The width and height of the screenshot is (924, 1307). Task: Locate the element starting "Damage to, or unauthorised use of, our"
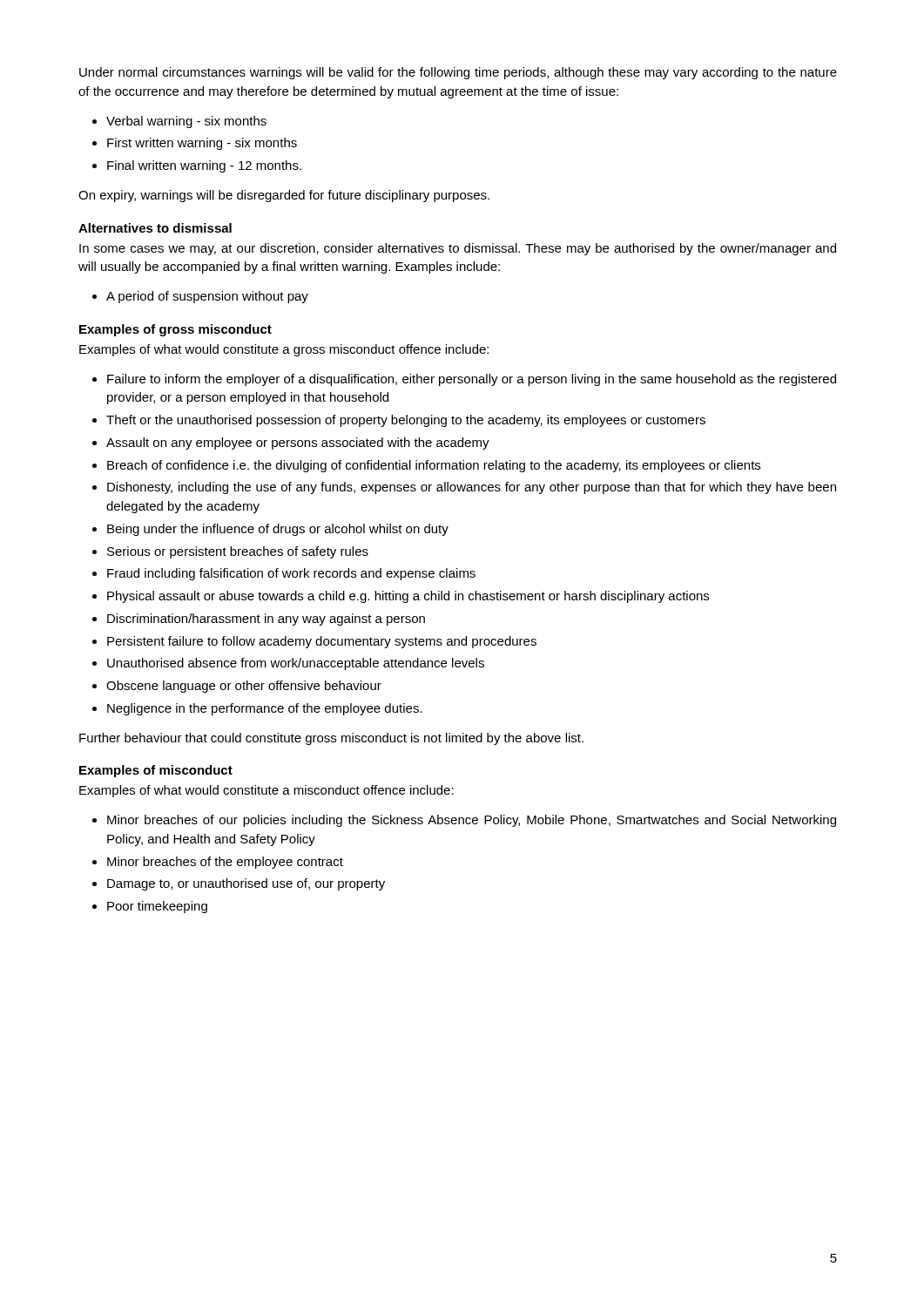tap(246, 884)
